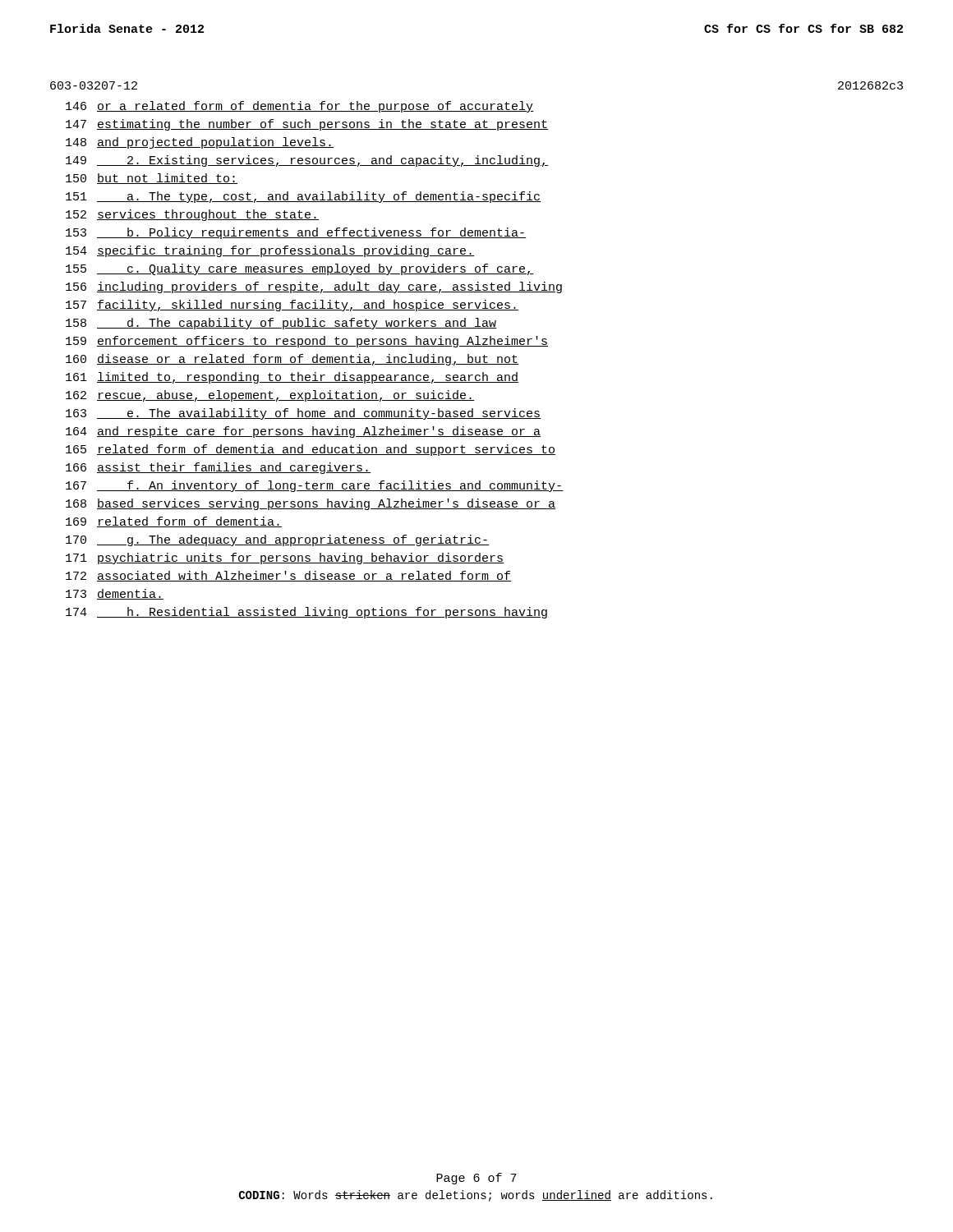
Task: Find the list item that says "166 assist their families and caregivers."
Action: pos(210,469)
